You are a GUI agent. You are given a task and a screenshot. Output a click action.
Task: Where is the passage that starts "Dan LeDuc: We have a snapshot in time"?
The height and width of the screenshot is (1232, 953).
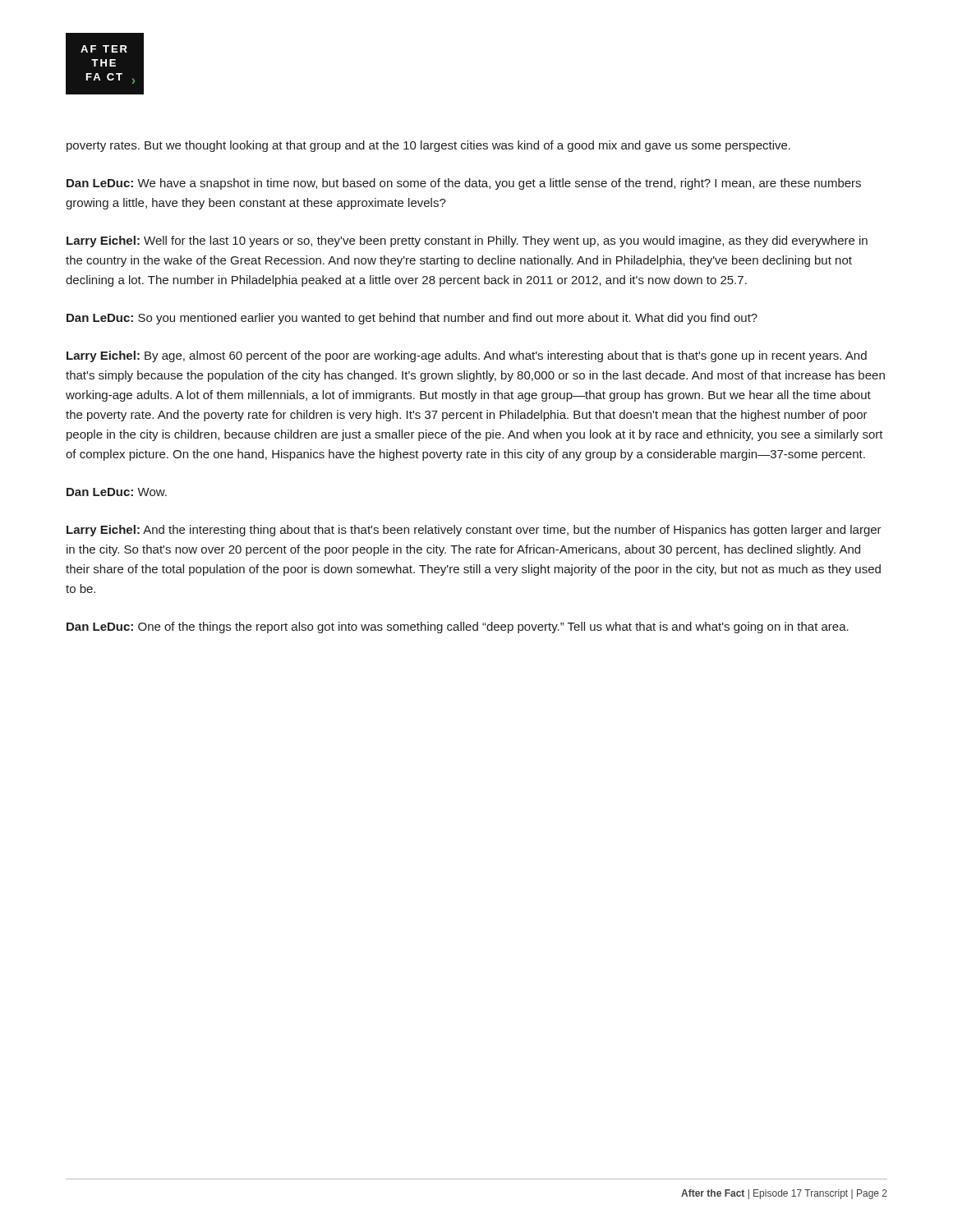[x=464, y=193]
